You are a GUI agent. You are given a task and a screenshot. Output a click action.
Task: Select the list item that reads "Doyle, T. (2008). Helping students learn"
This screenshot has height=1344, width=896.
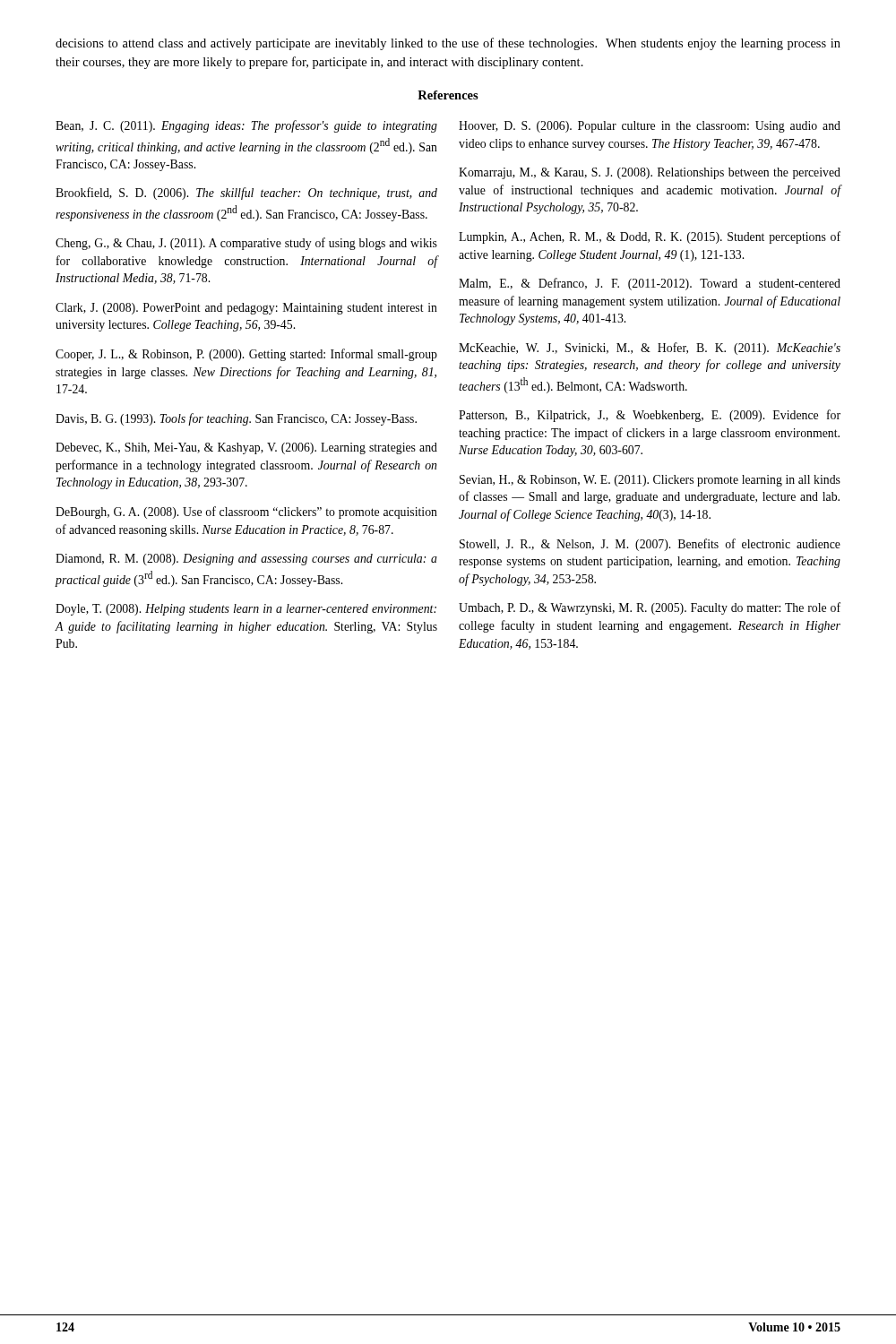246,626
